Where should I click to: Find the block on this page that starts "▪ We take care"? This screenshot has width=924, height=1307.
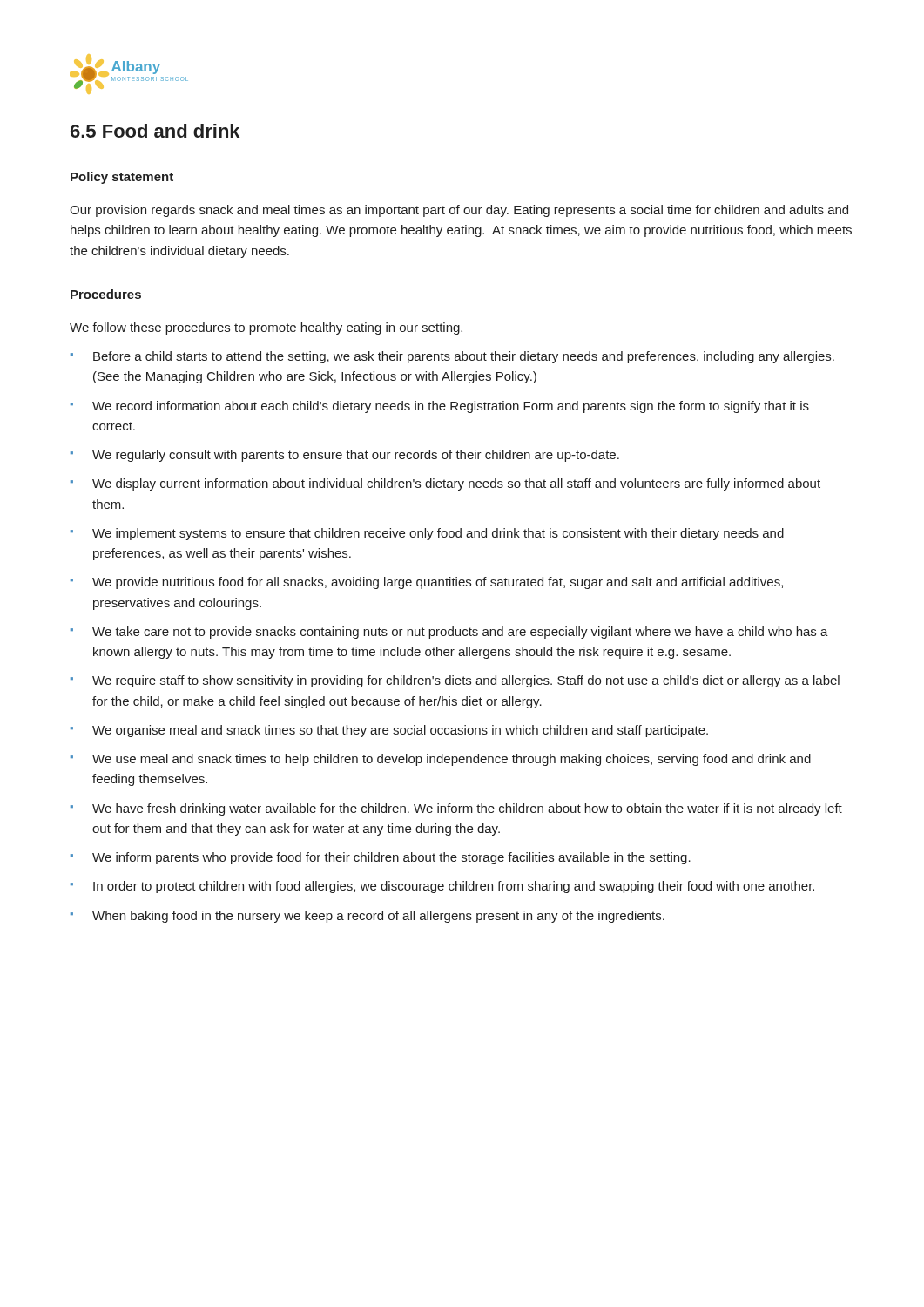462,641
